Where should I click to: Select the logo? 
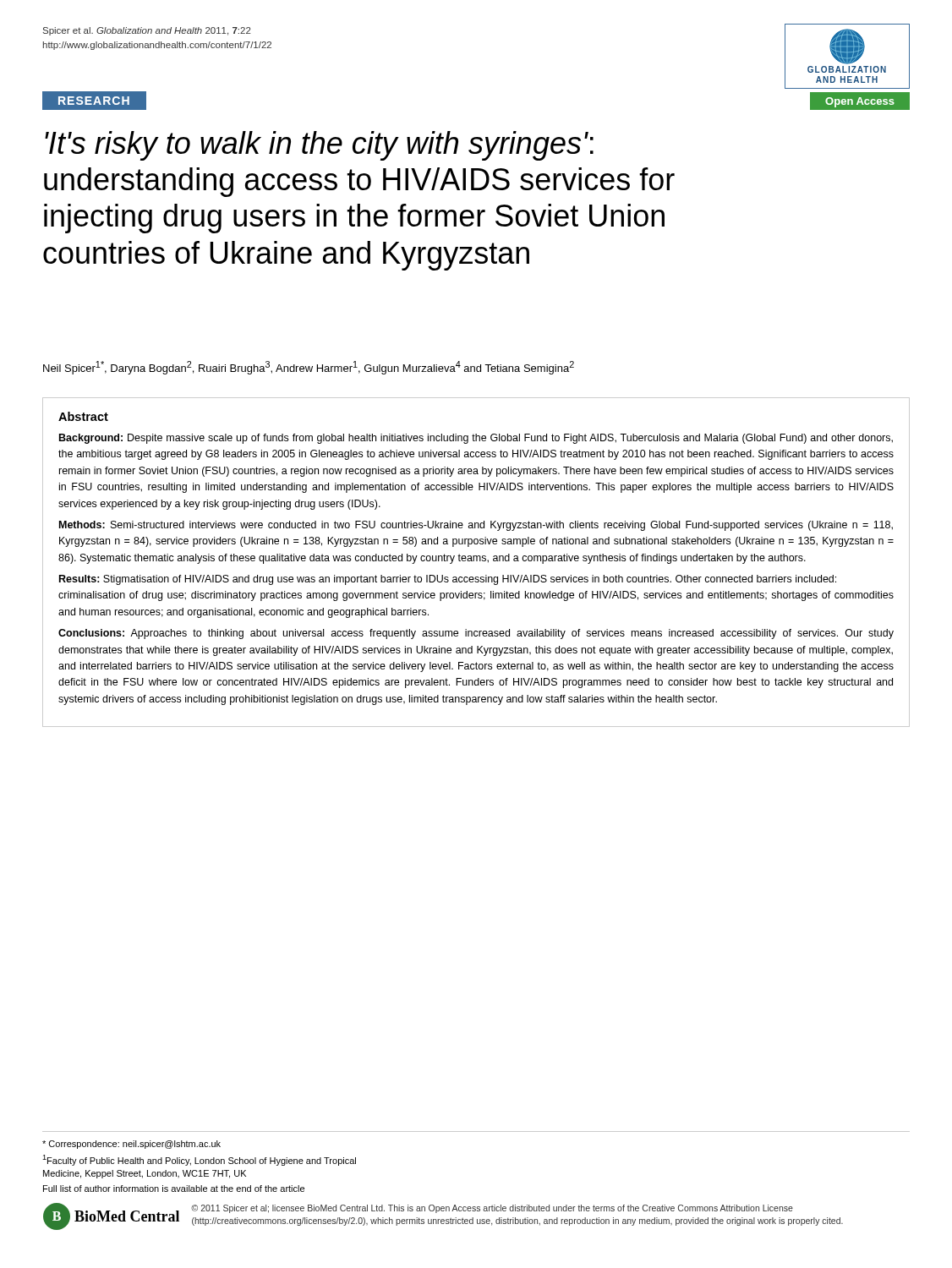coord(847,56)
